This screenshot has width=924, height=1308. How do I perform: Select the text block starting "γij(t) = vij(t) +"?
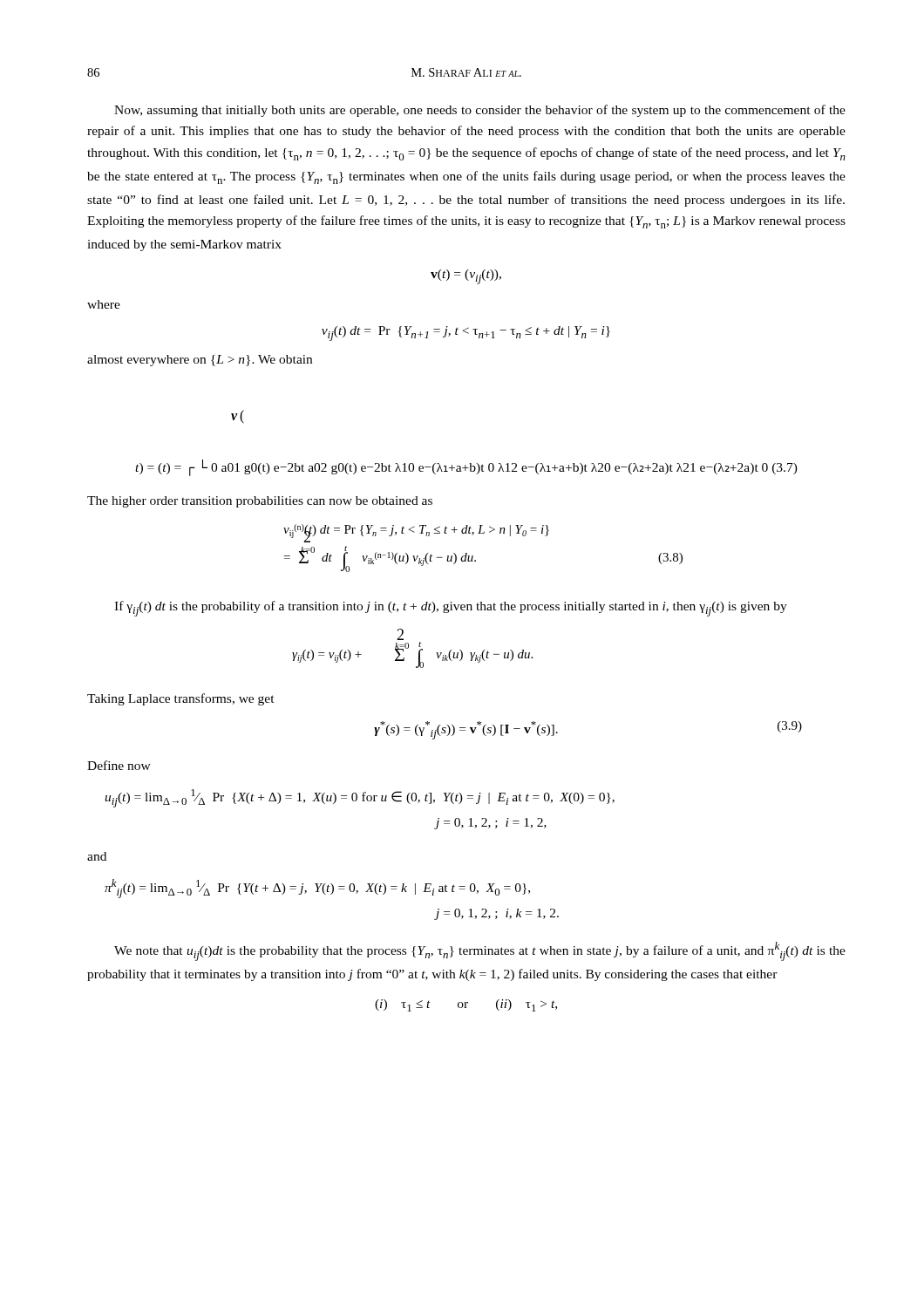coord(466,652)
